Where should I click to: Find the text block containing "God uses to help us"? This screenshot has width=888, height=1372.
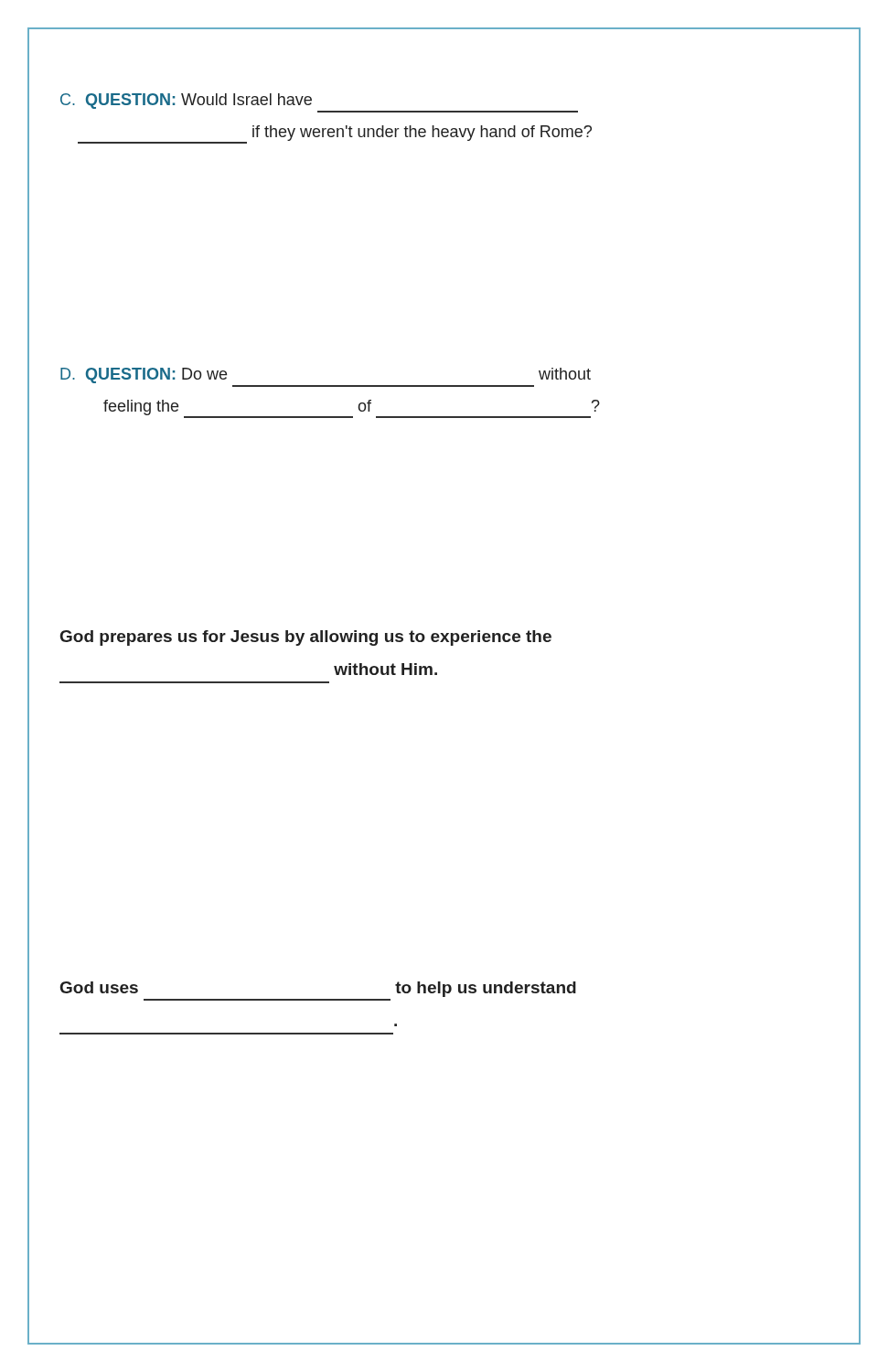318,1002
